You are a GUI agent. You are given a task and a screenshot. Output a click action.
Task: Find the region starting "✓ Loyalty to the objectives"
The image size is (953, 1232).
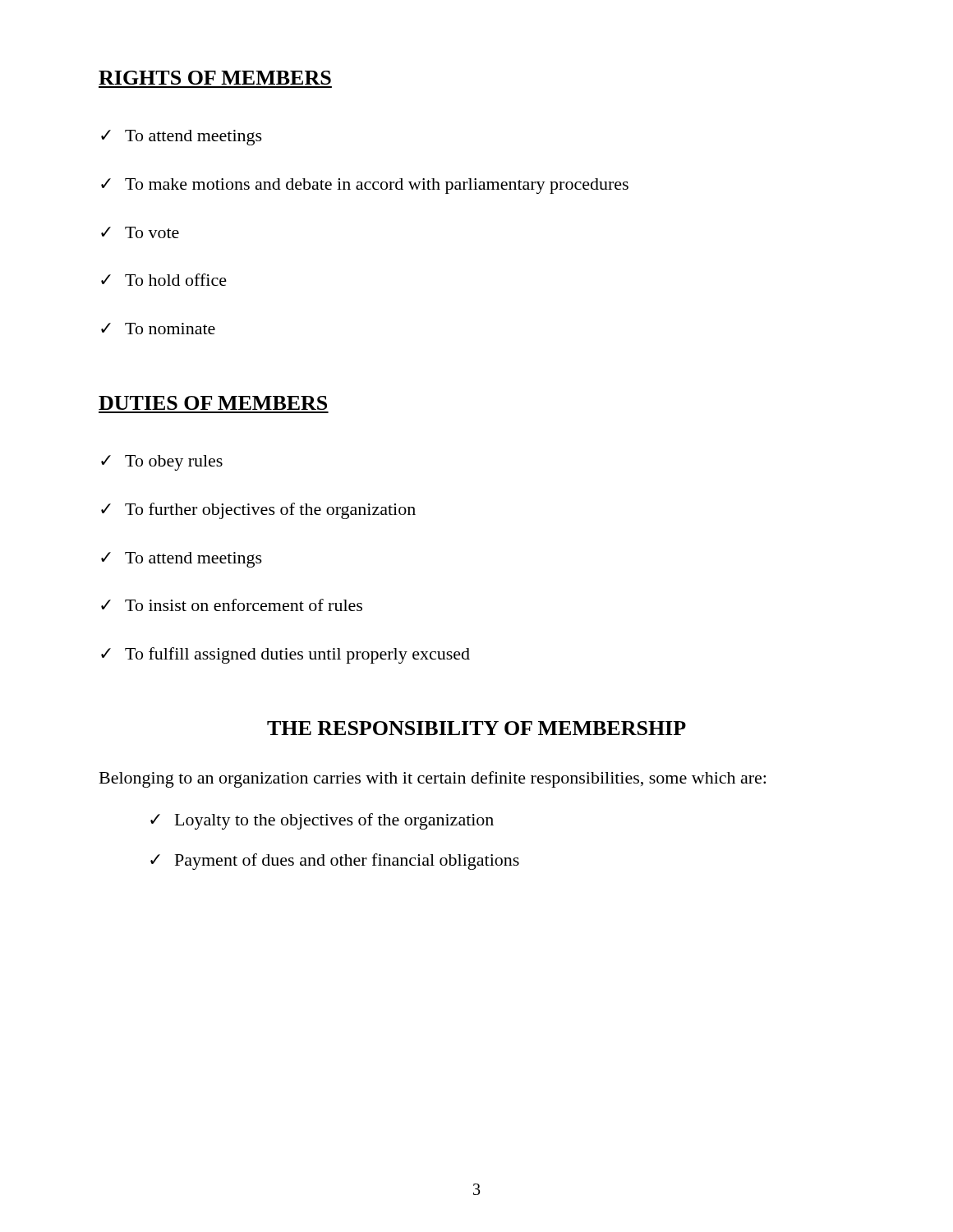tap(321, 820)
